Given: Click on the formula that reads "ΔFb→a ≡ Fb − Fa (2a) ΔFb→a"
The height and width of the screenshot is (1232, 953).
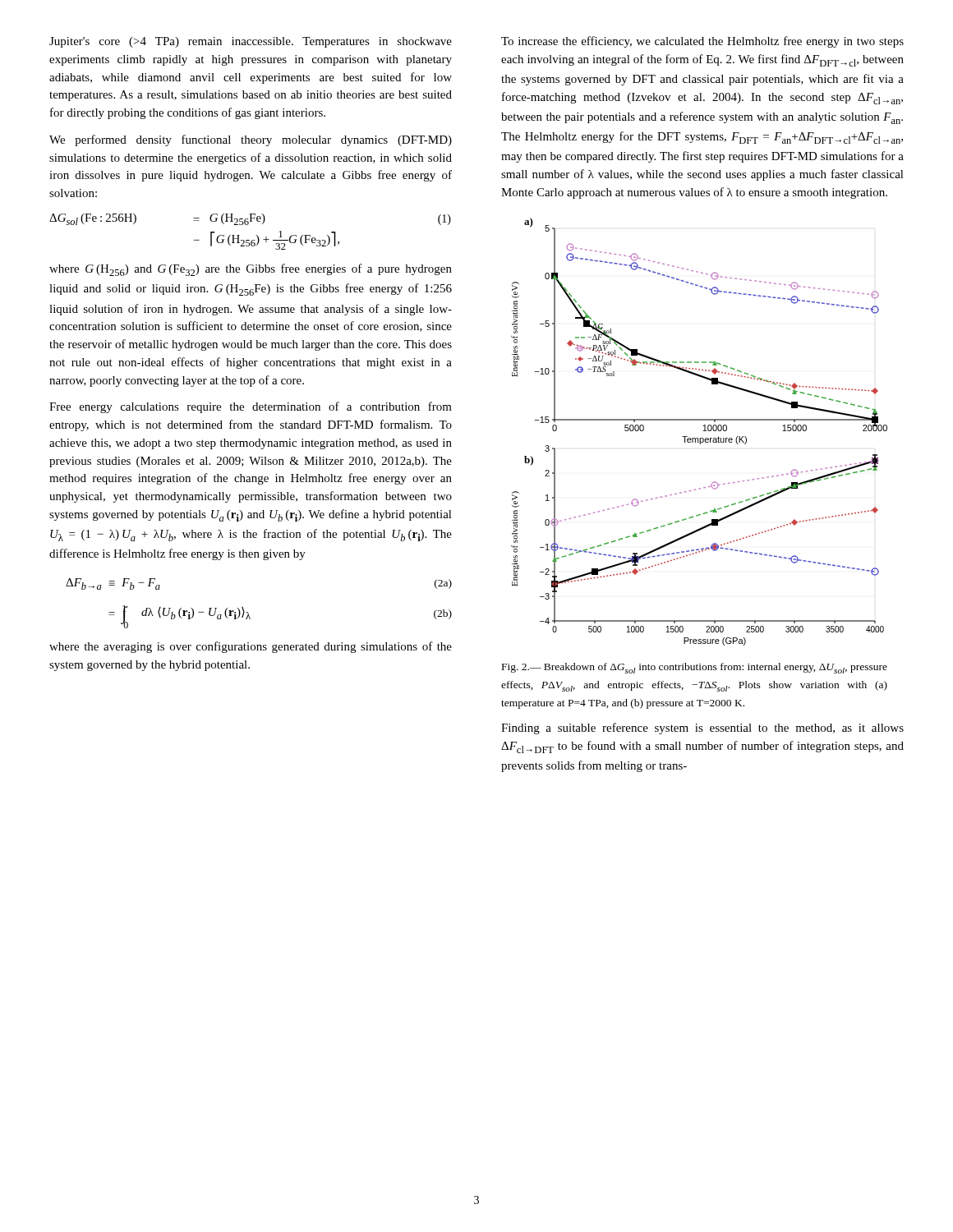Looking at the screenshot, I should (x=111, y=584).
